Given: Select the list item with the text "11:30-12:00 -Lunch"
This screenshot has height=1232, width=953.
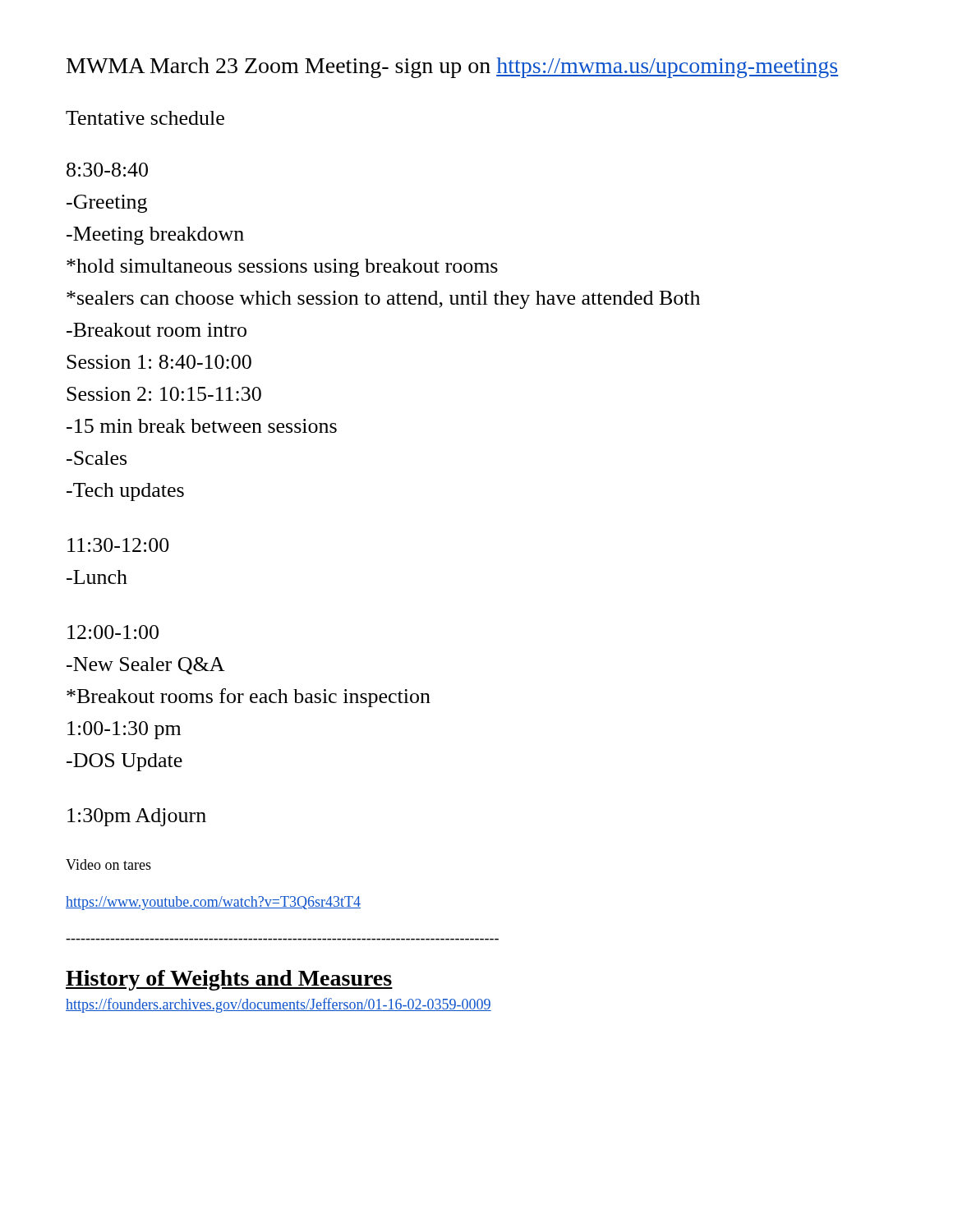Looking at the screenshot, I should tap(118, 545).
